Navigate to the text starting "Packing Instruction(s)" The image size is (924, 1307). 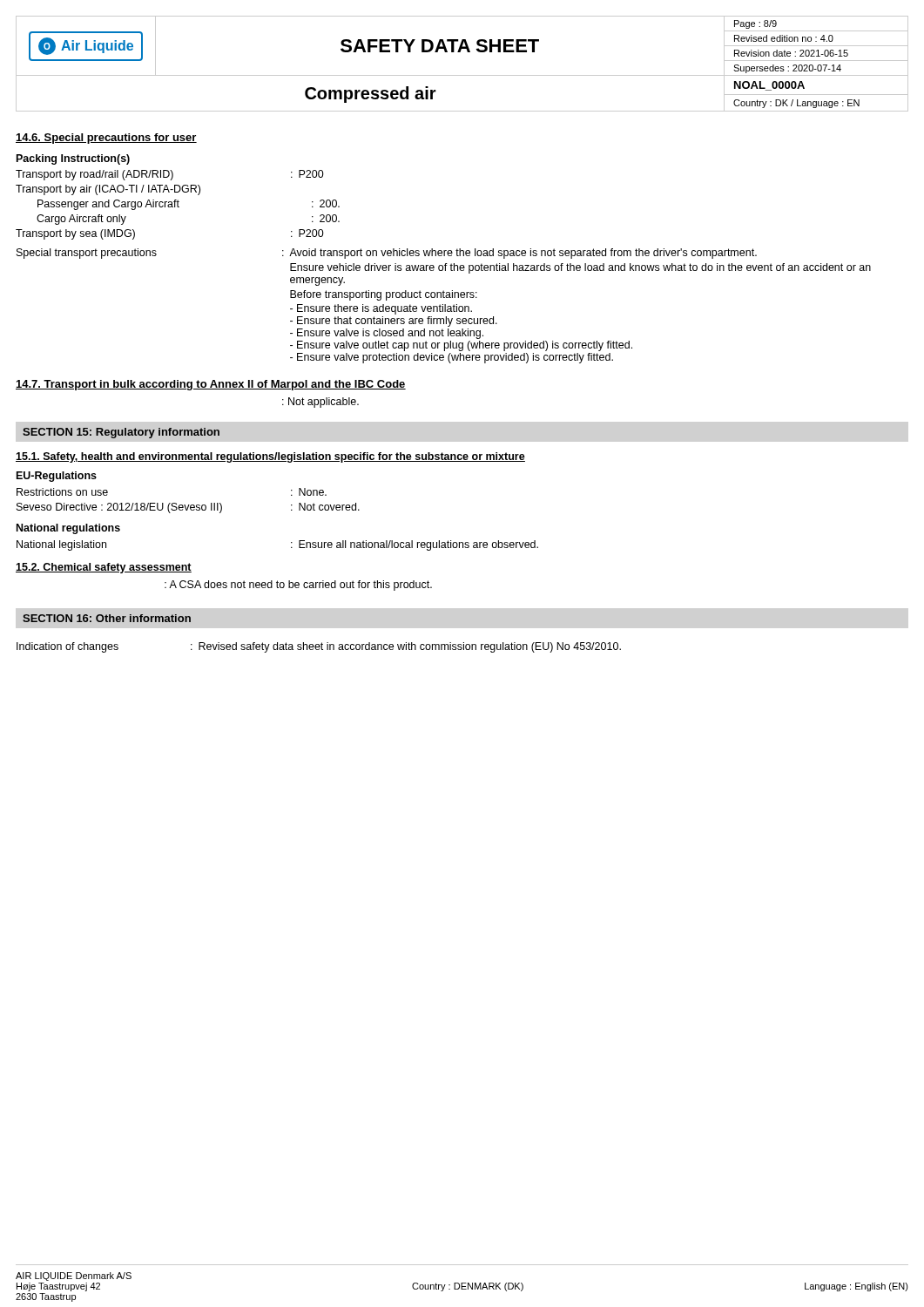pyautogui.click(x=73, y=159)
